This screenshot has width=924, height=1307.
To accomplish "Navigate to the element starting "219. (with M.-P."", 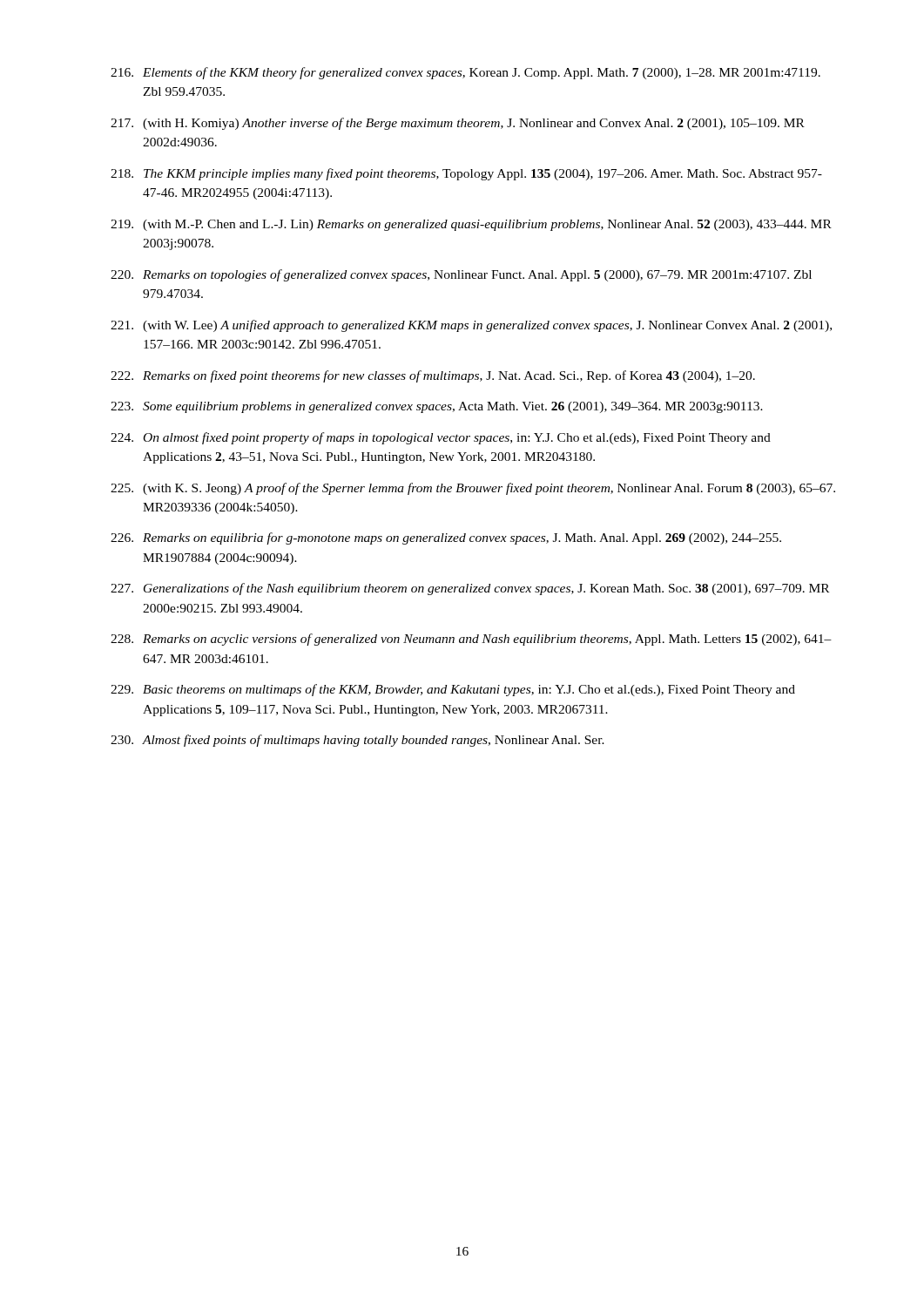I will click(x=462, y=234).
